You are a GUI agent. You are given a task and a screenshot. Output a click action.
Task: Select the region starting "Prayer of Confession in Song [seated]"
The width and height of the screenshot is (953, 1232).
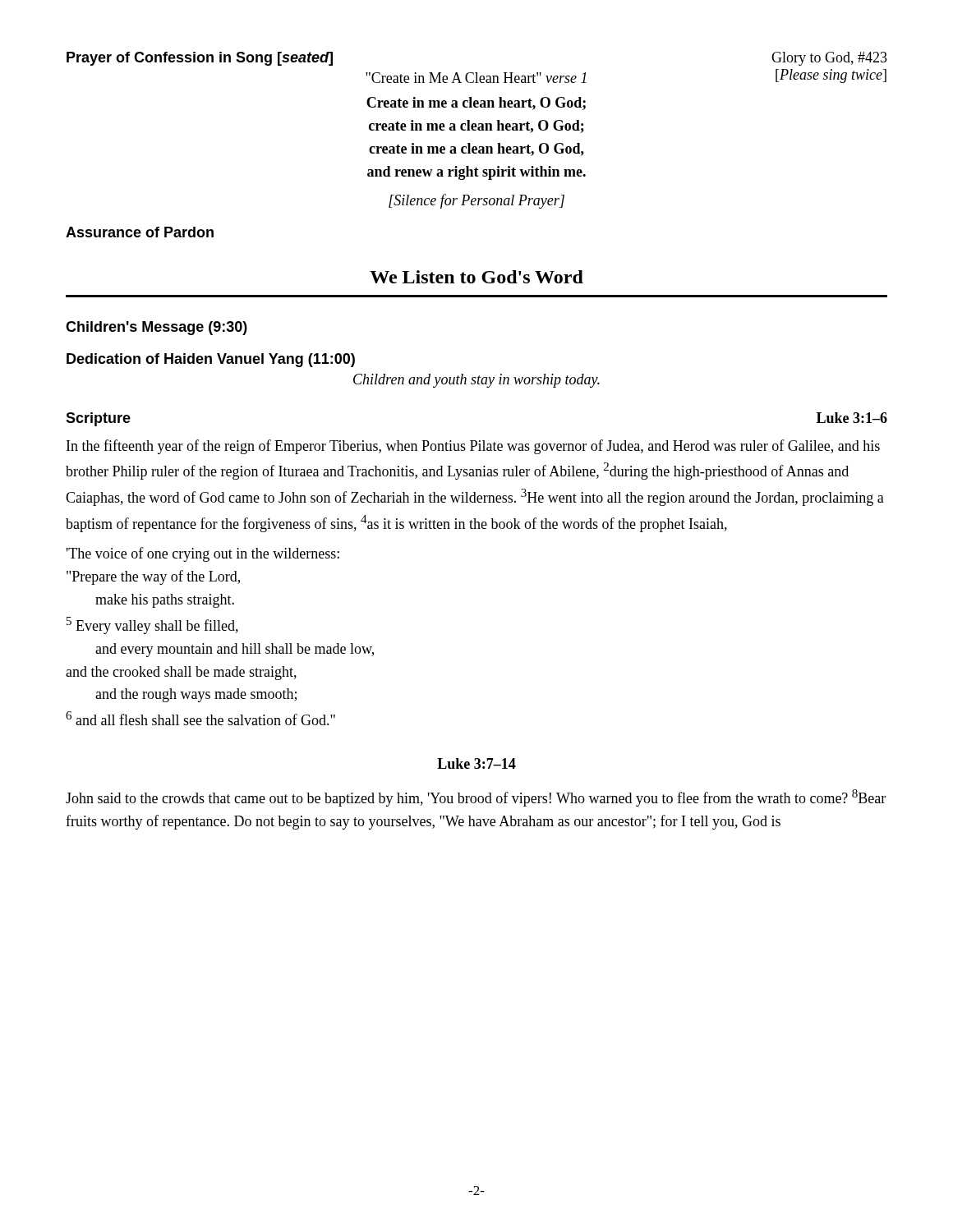click(199, 59)
